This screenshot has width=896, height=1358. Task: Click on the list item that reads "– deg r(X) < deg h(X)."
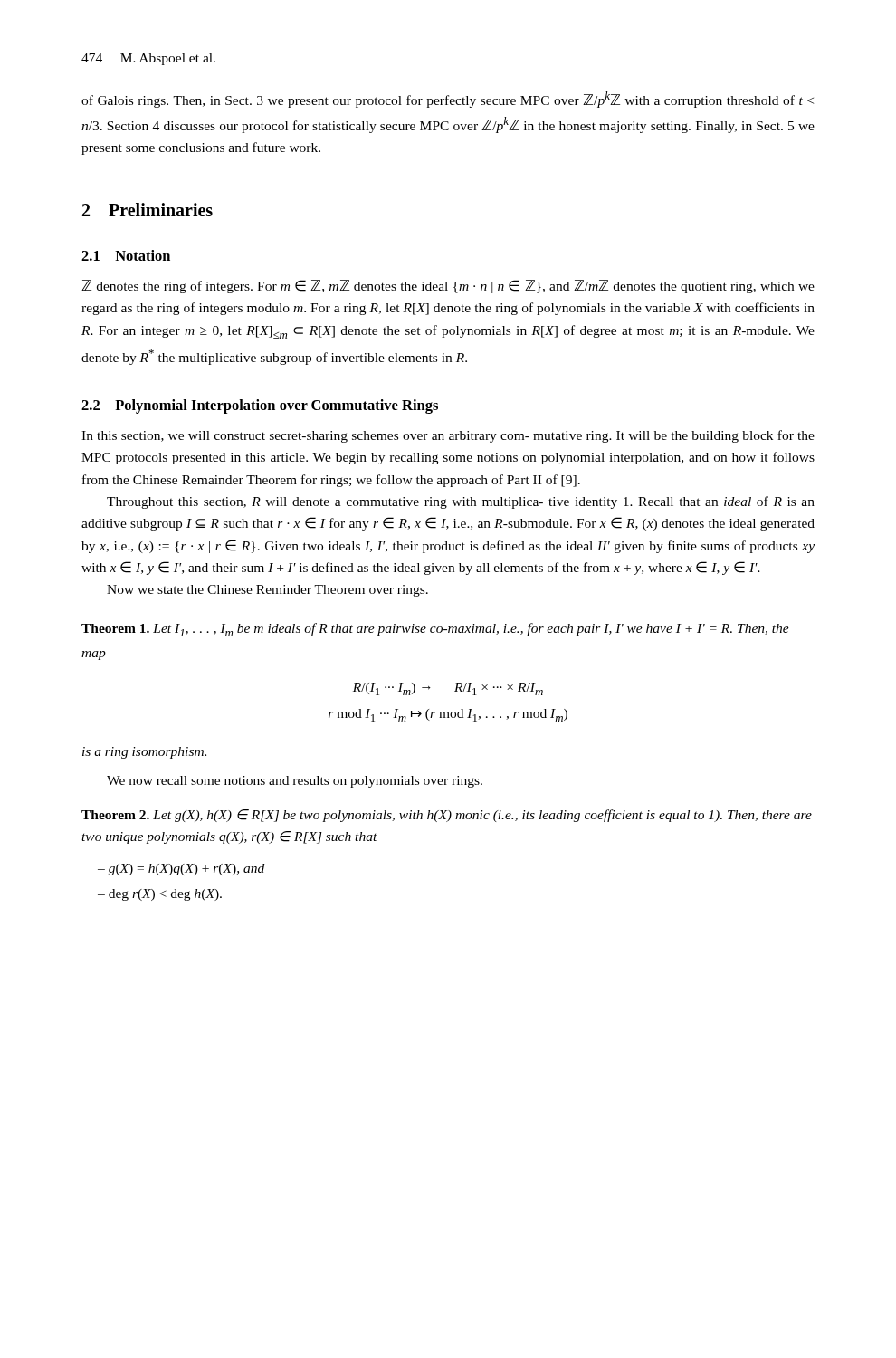pyautogui.click(x=160, y=893)
